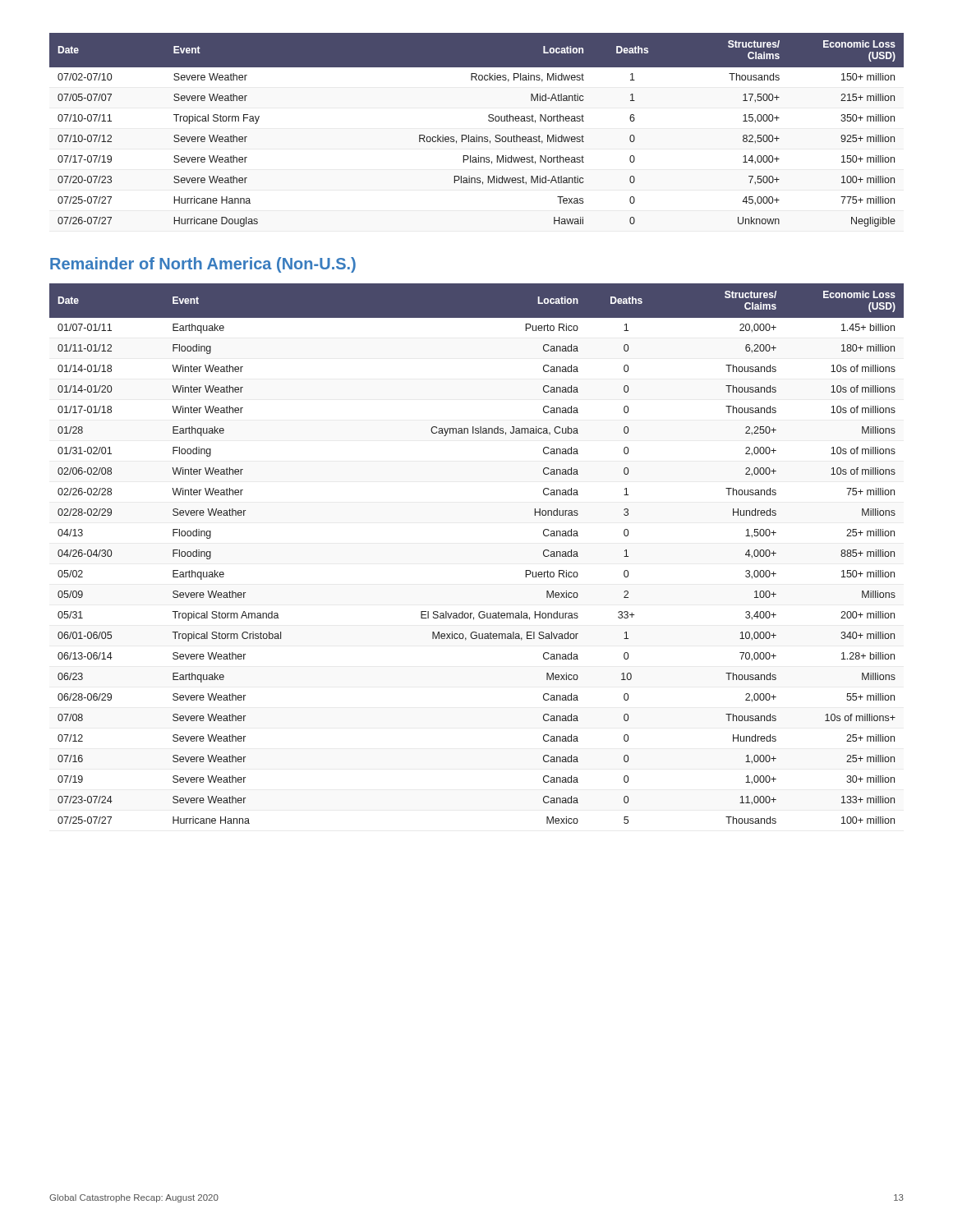Image resolution: width=953 pixels, height=1232 pixels.
Task: Select the table that reads "Plains, Midwest, Northeast"
Action: tap(476, 132)
